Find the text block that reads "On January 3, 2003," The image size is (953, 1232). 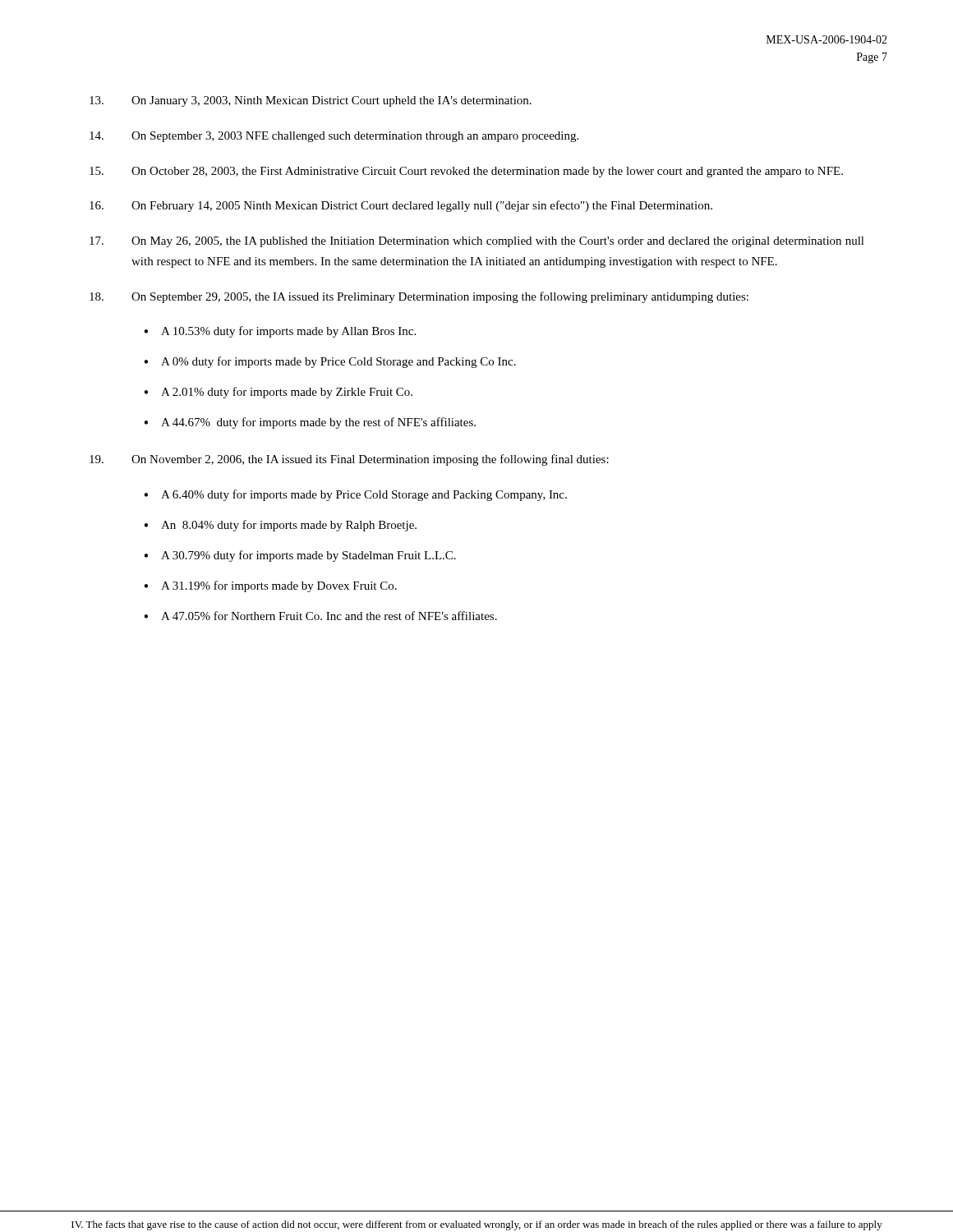pyautogui.click(x=476, y=100)
